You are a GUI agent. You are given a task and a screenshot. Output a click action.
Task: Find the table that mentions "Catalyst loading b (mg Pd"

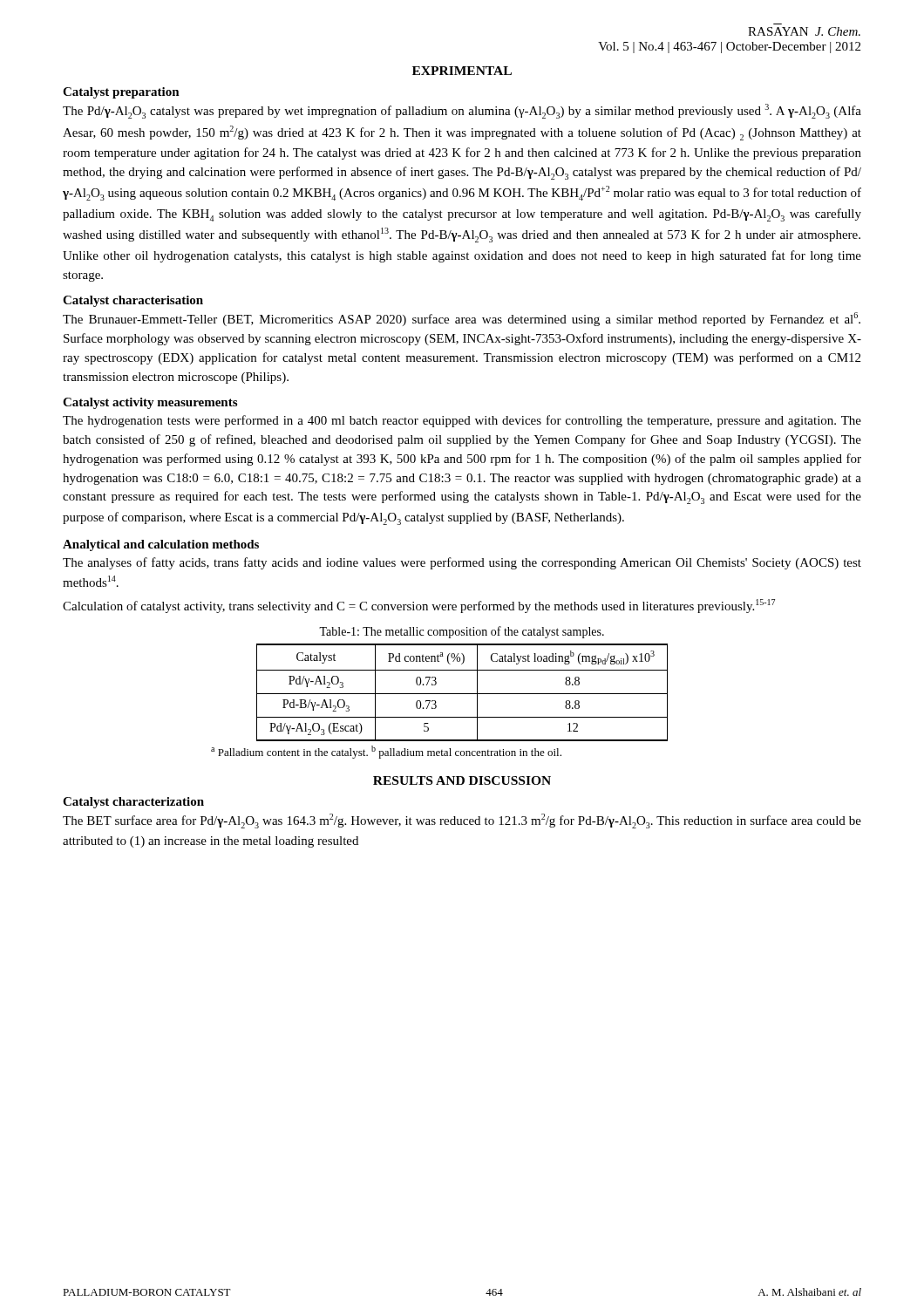462,692
